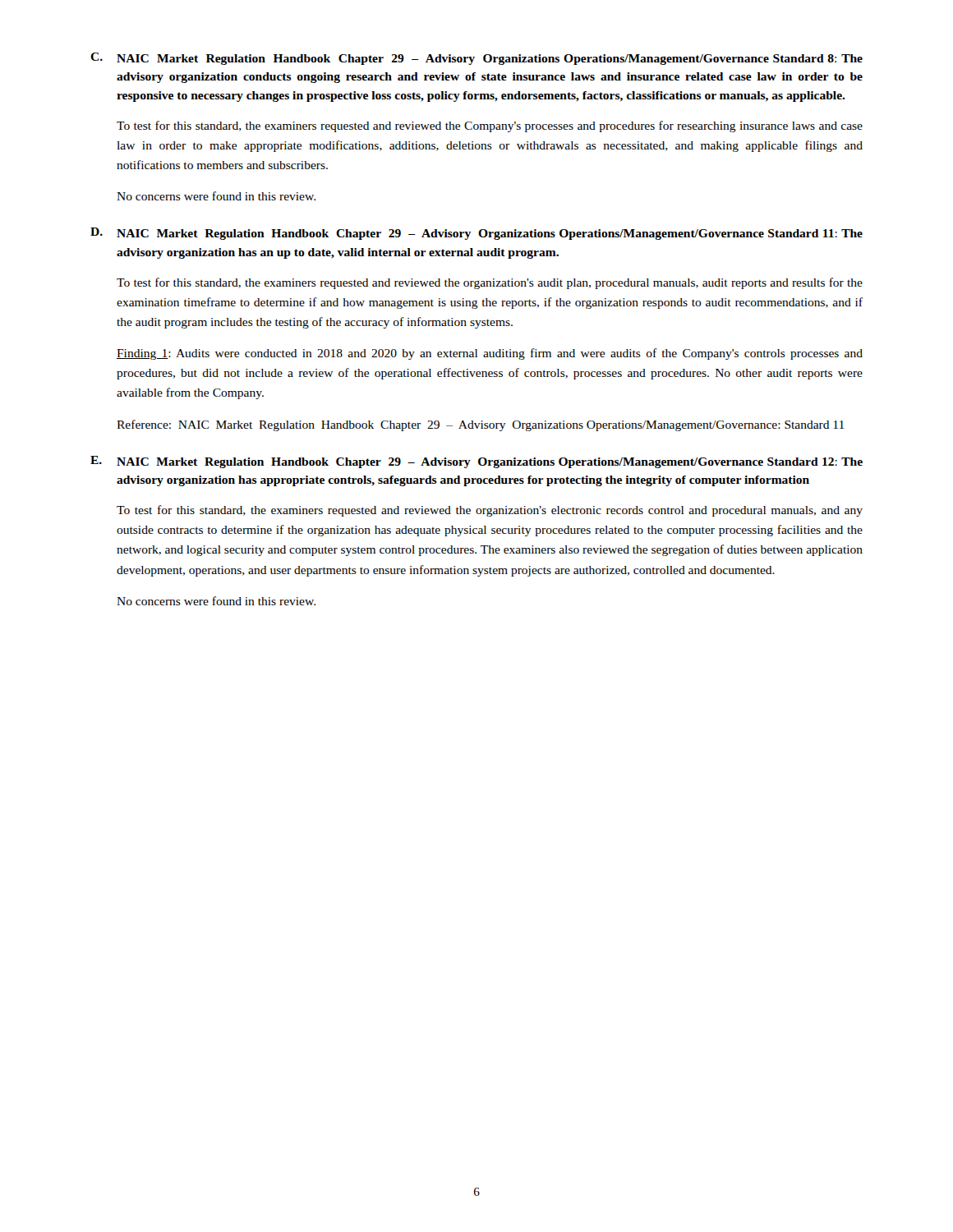Image resolution: width=953 pixels, height=1232 pixels.
Task: Navigate to the block starting "D. NAIC Market Regulation"
Action: click(x=476, y=243)
